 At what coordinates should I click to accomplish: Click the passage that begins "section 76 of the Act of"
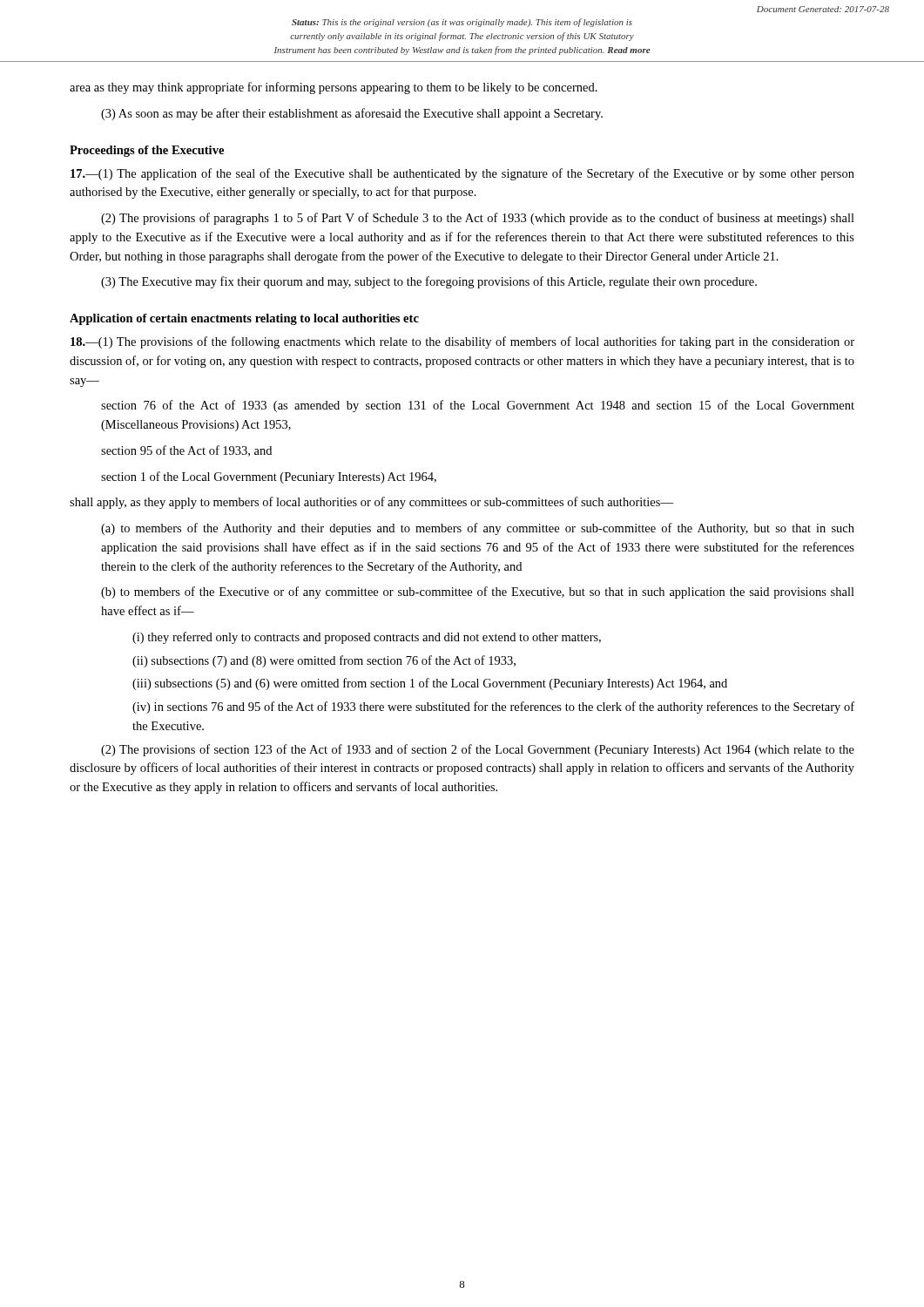[478, 415]
